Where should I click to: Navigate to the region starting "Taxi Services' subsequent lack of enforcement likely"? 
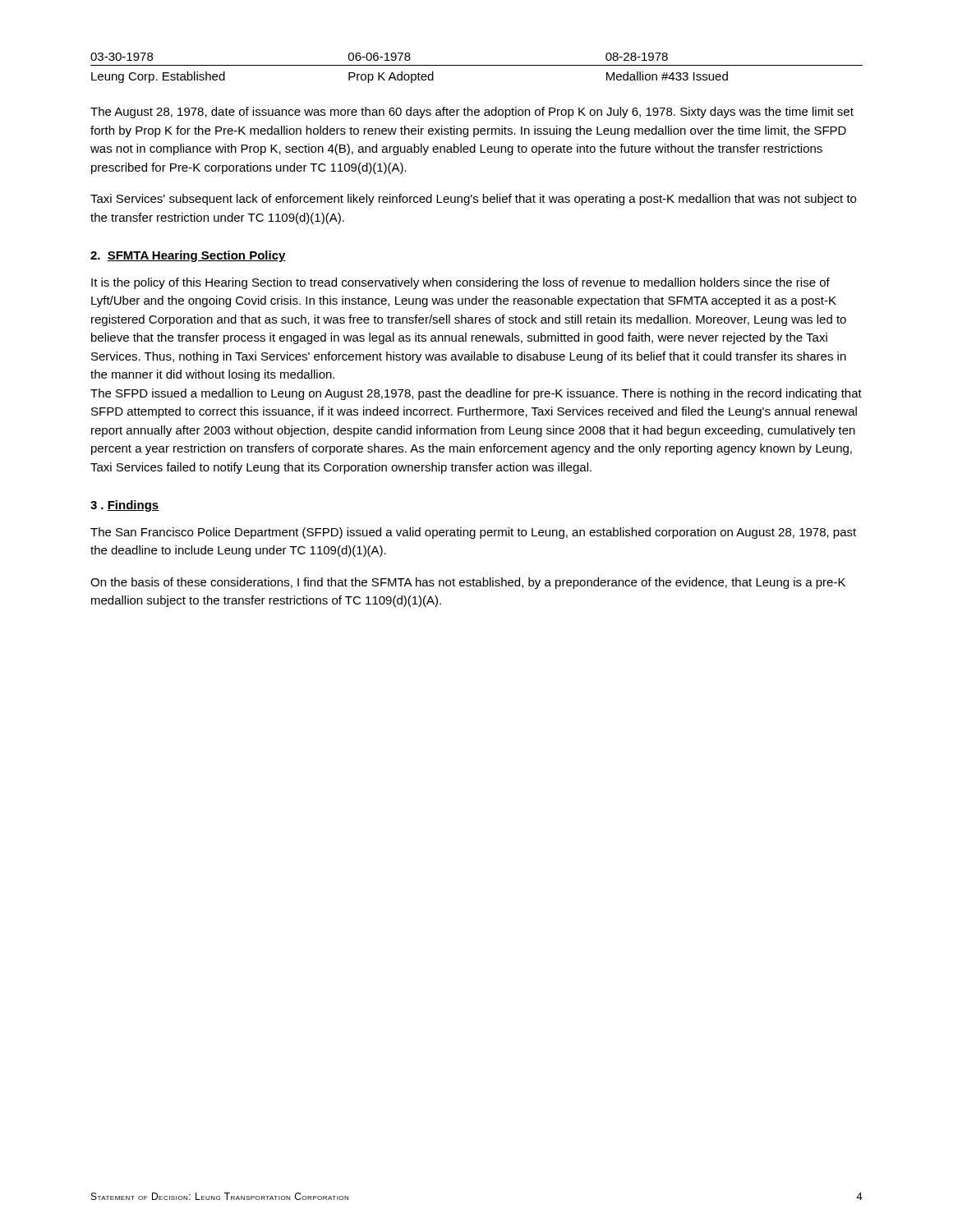pyautogui.click(x=476, y=208)
